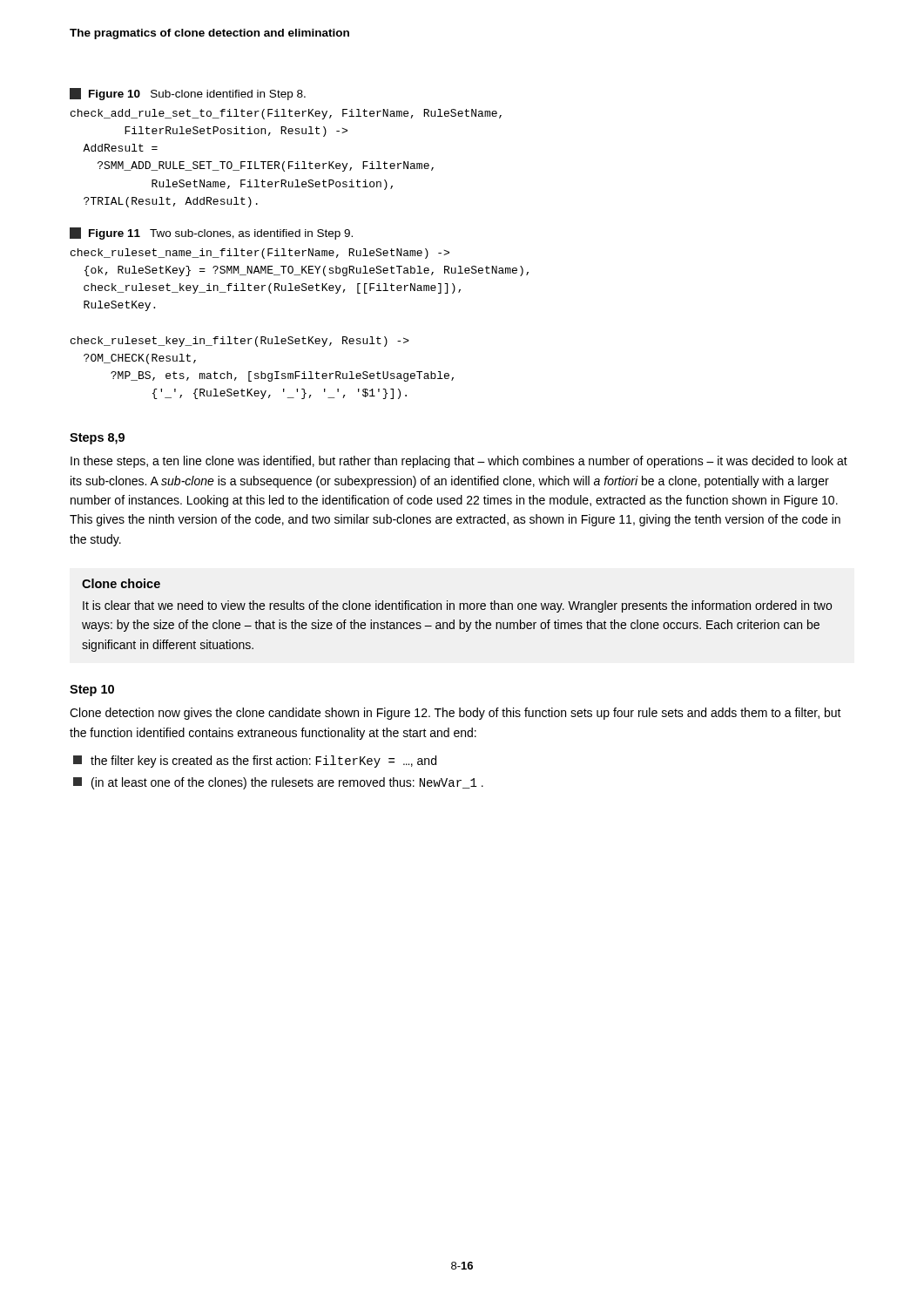Locate the text "Clone choice"
The height and width of the screenshot is (1307, 924).
coord(121,584)
